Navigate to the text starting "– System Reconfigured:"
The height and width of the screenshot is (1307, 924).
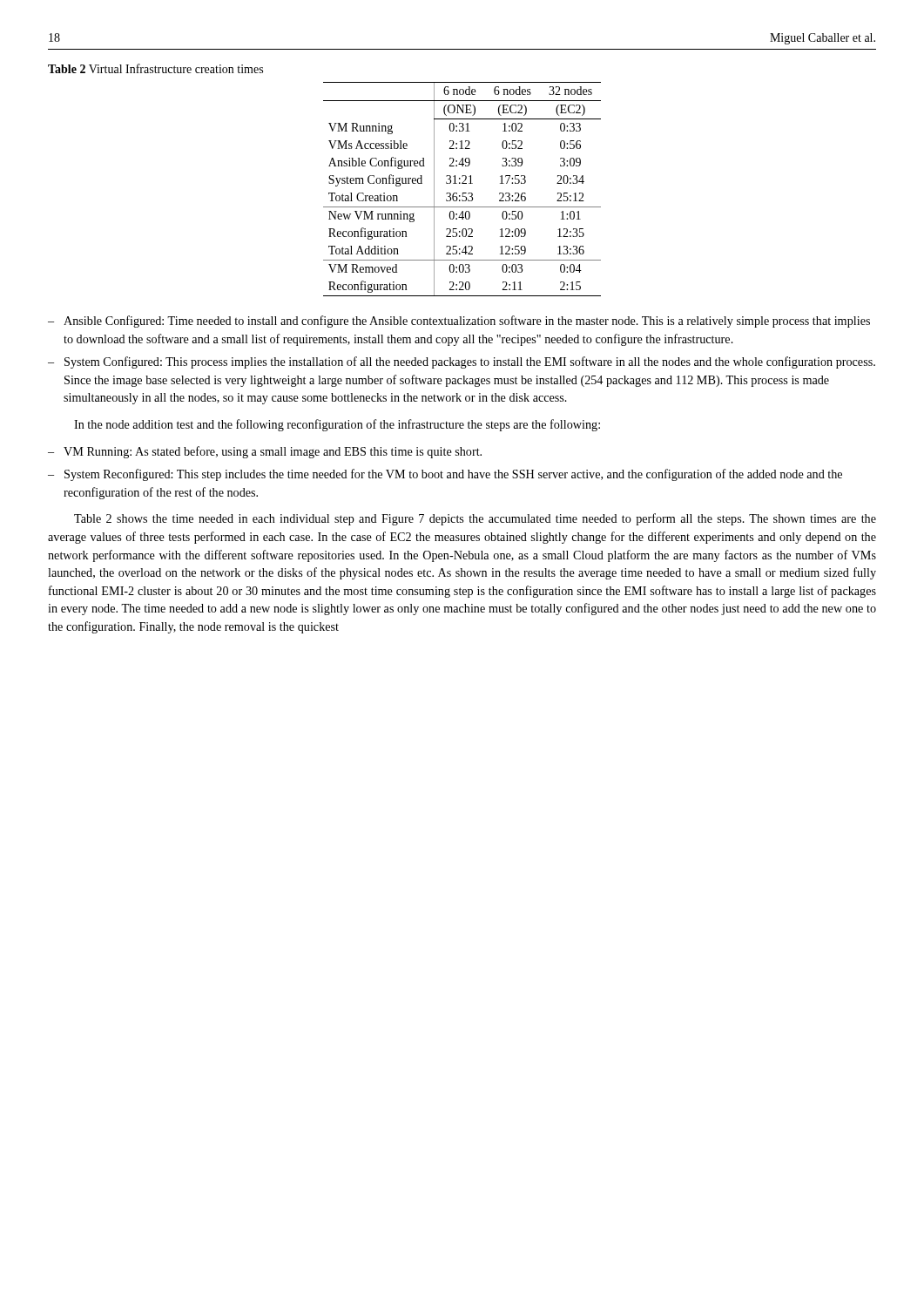(x=462, y=483)
